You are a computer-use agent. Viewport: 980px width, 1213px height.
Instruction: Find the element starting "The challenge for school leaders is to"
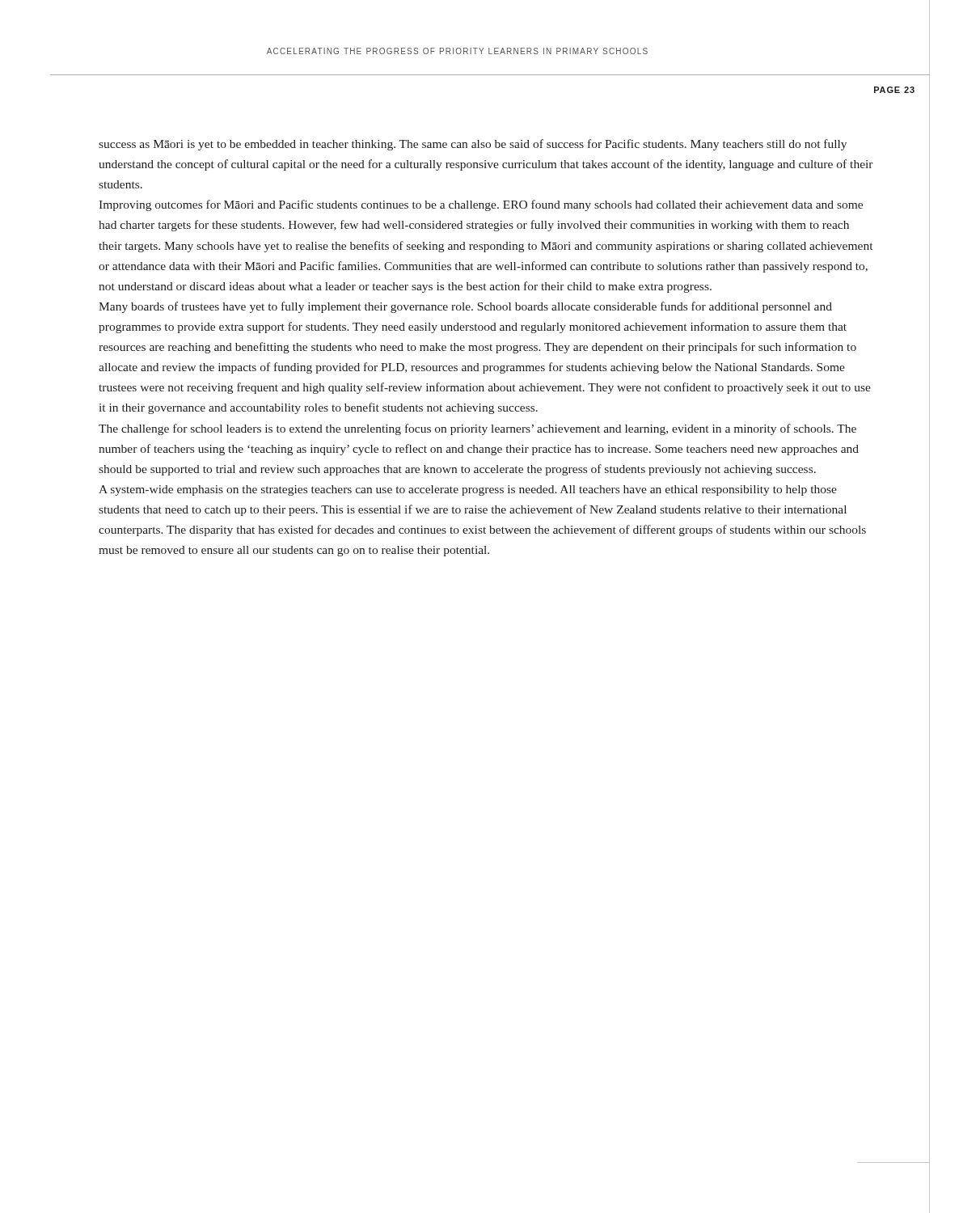[487, 448]
